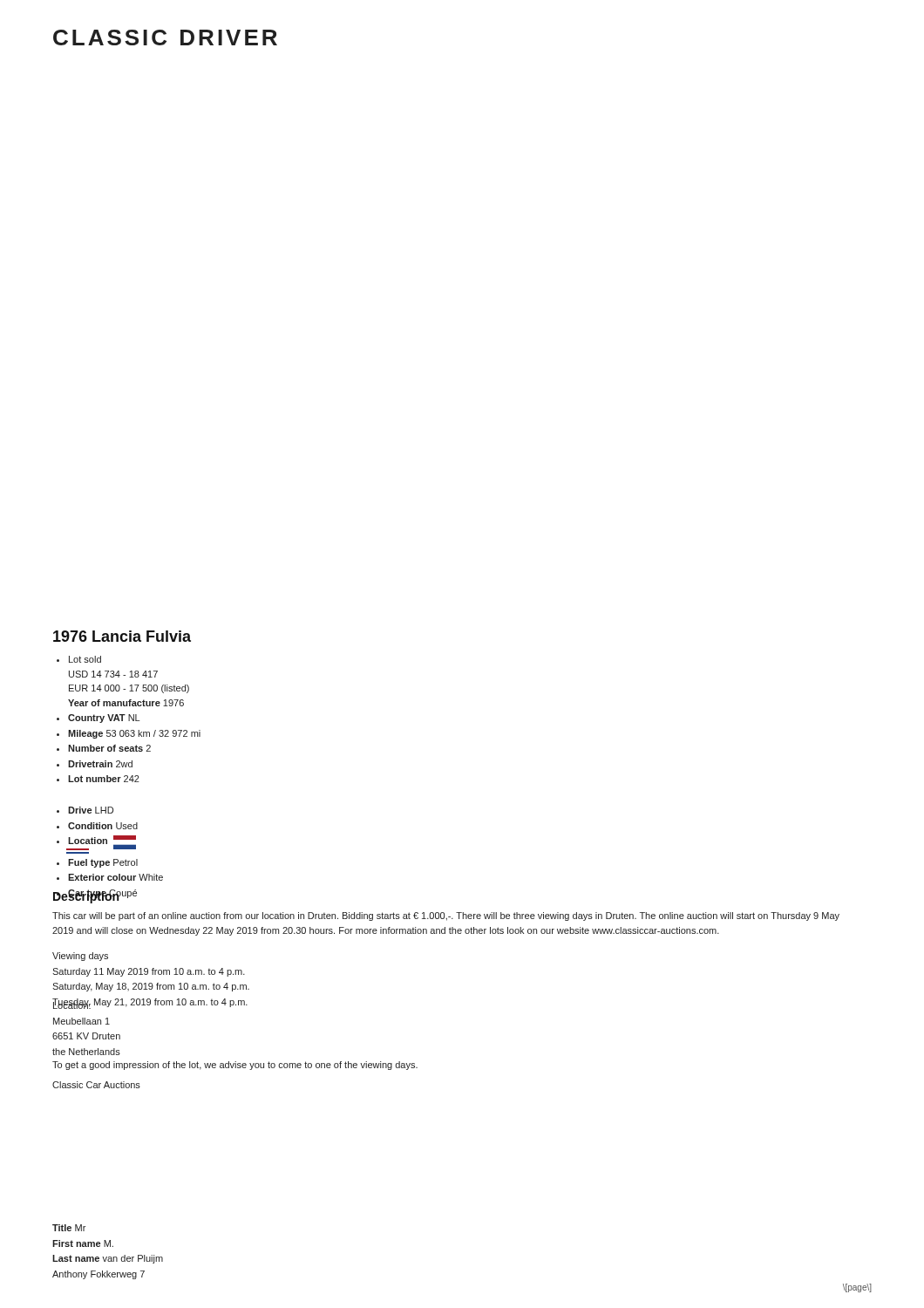Locate the block starting "Title Mr First name M. Last"
The width and height of the screenshot is (924, 1308).
click(108, 1251)
